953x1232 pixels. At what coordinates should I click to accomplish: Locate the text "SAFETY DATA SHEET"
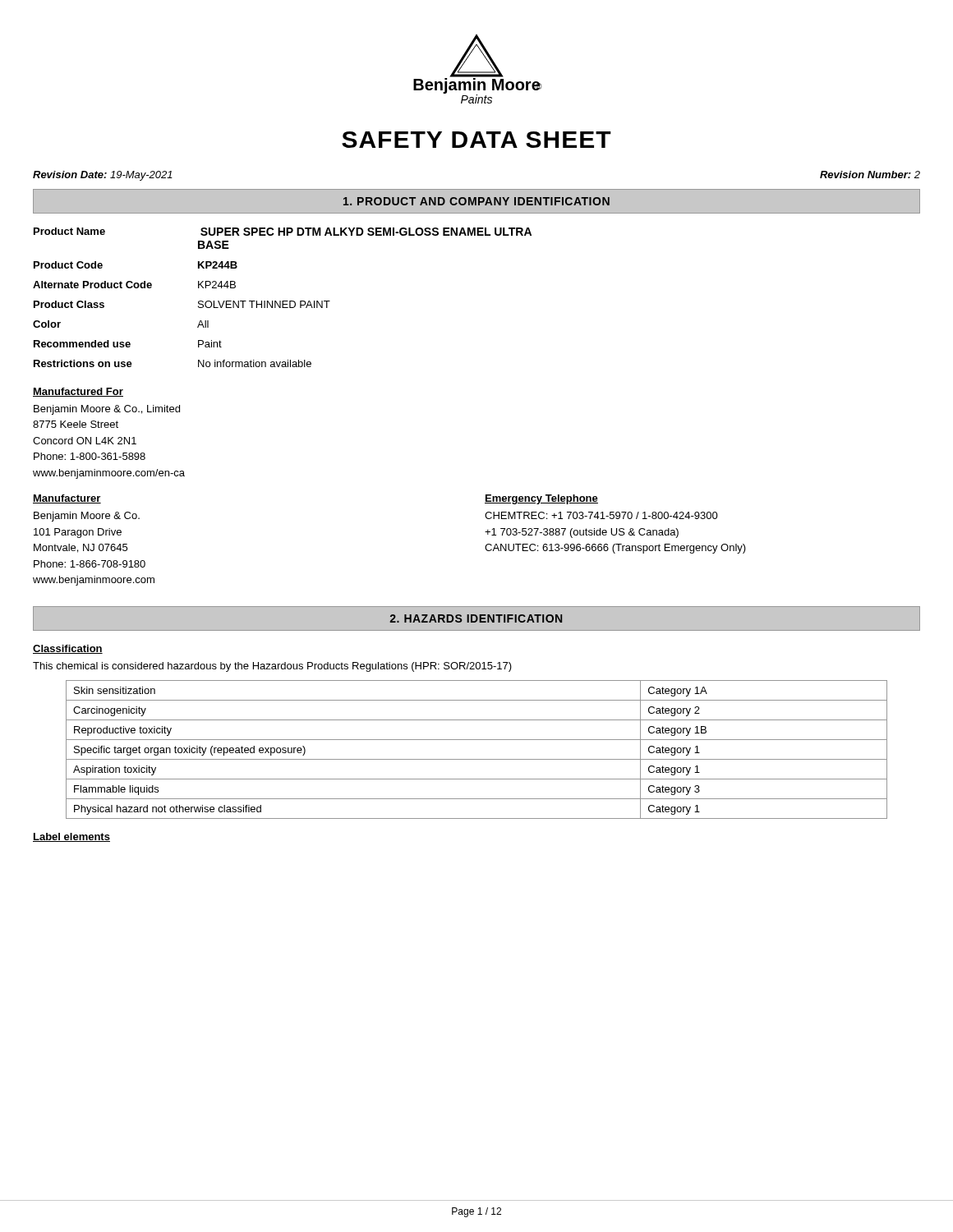476,140
